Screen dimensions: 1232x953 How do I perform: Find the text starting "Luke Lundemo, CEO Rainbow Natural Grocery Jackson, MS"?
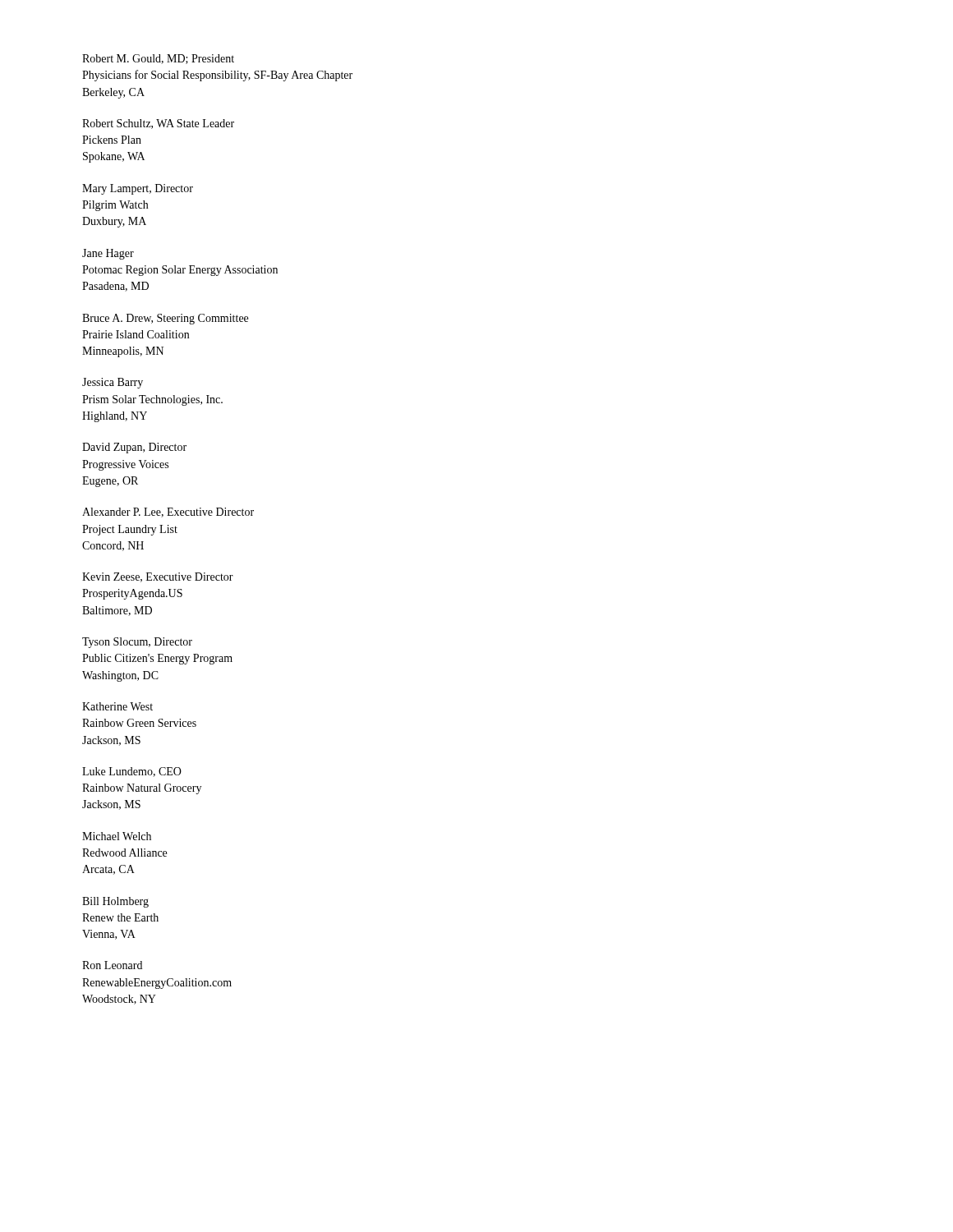[x=142, y=788]
